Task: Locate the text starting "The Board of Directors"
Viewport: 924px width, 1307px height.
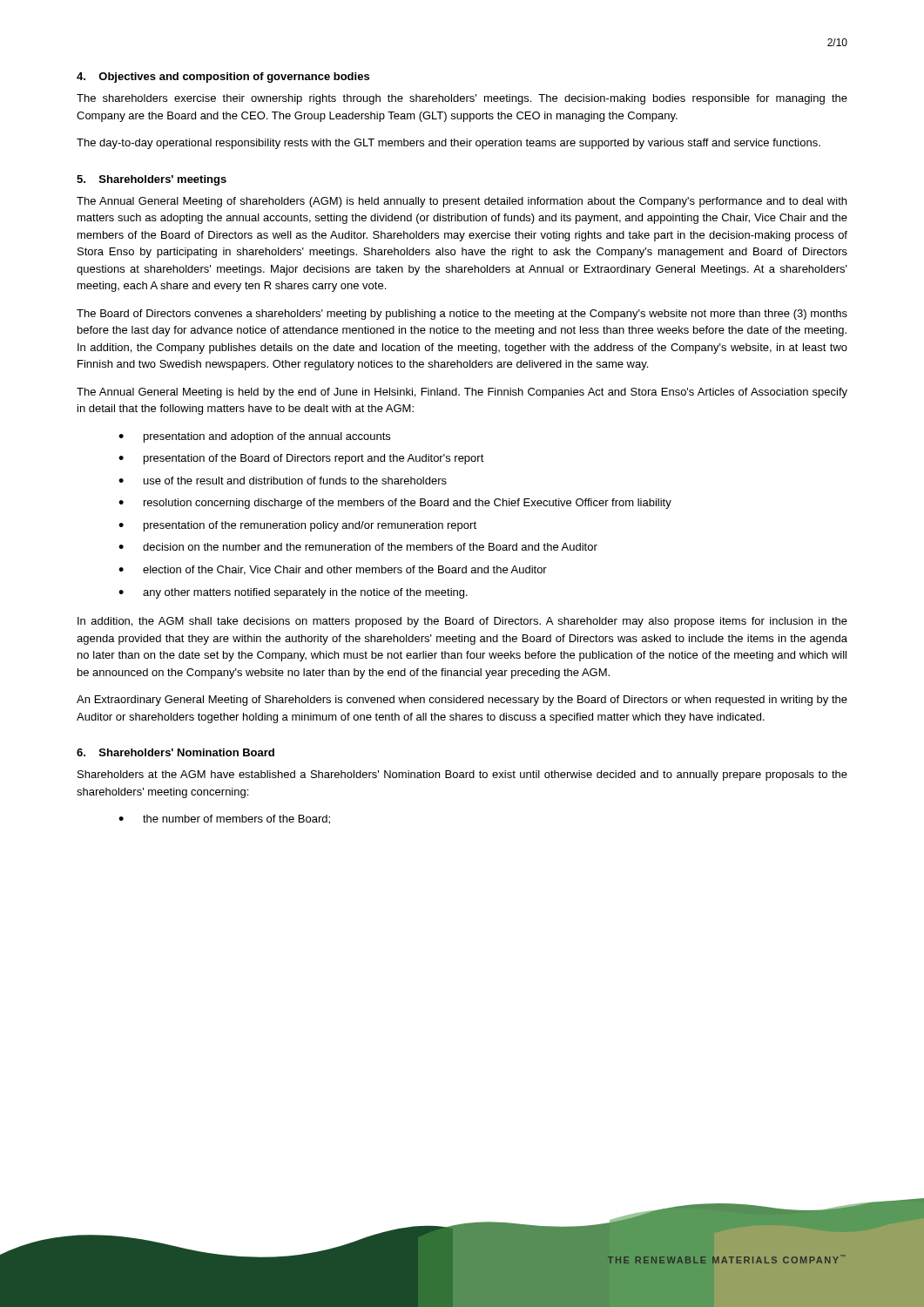Action: point(462,338)
